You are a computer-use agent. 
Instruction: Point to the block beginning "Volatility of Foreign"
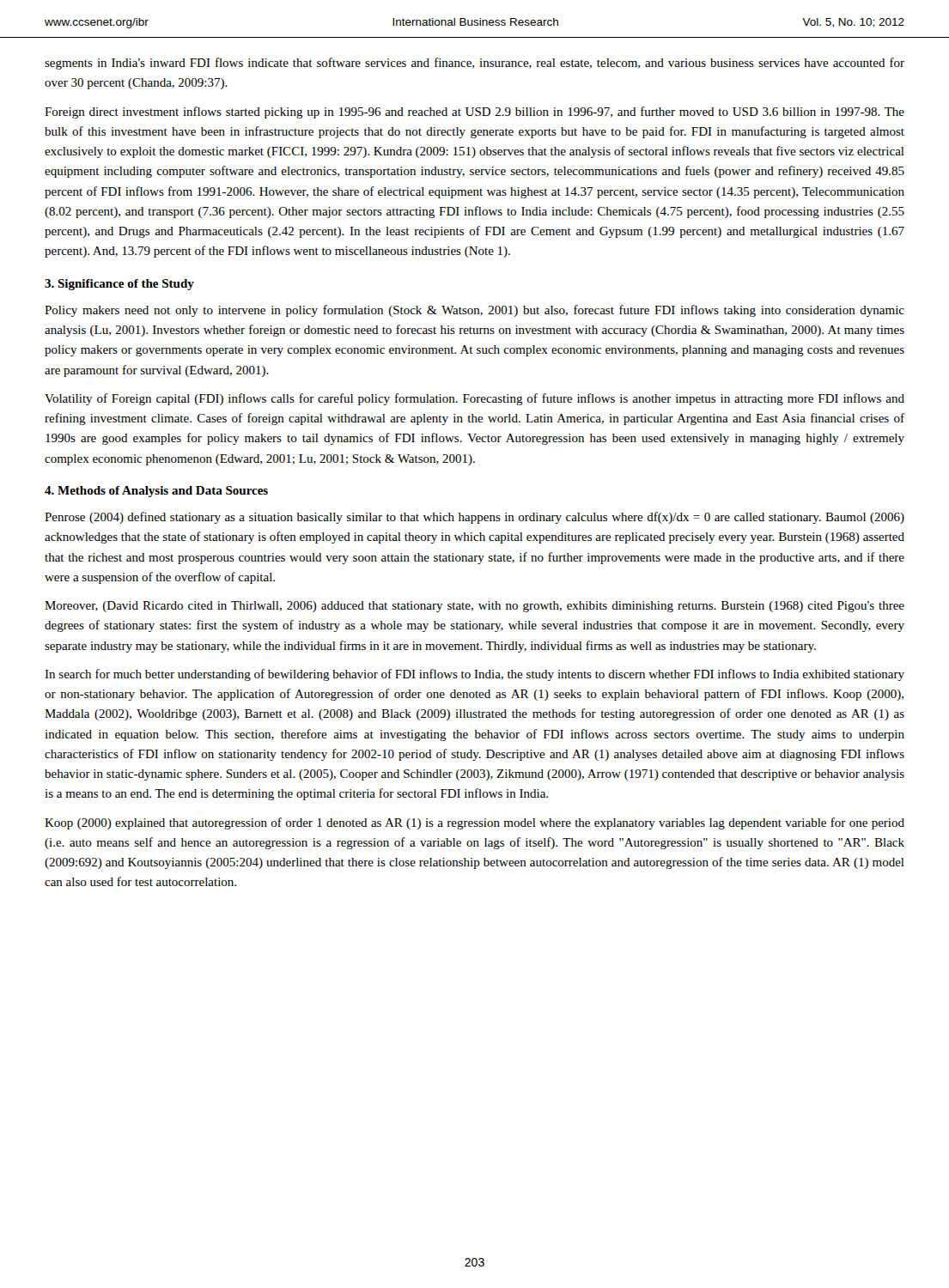474,429
